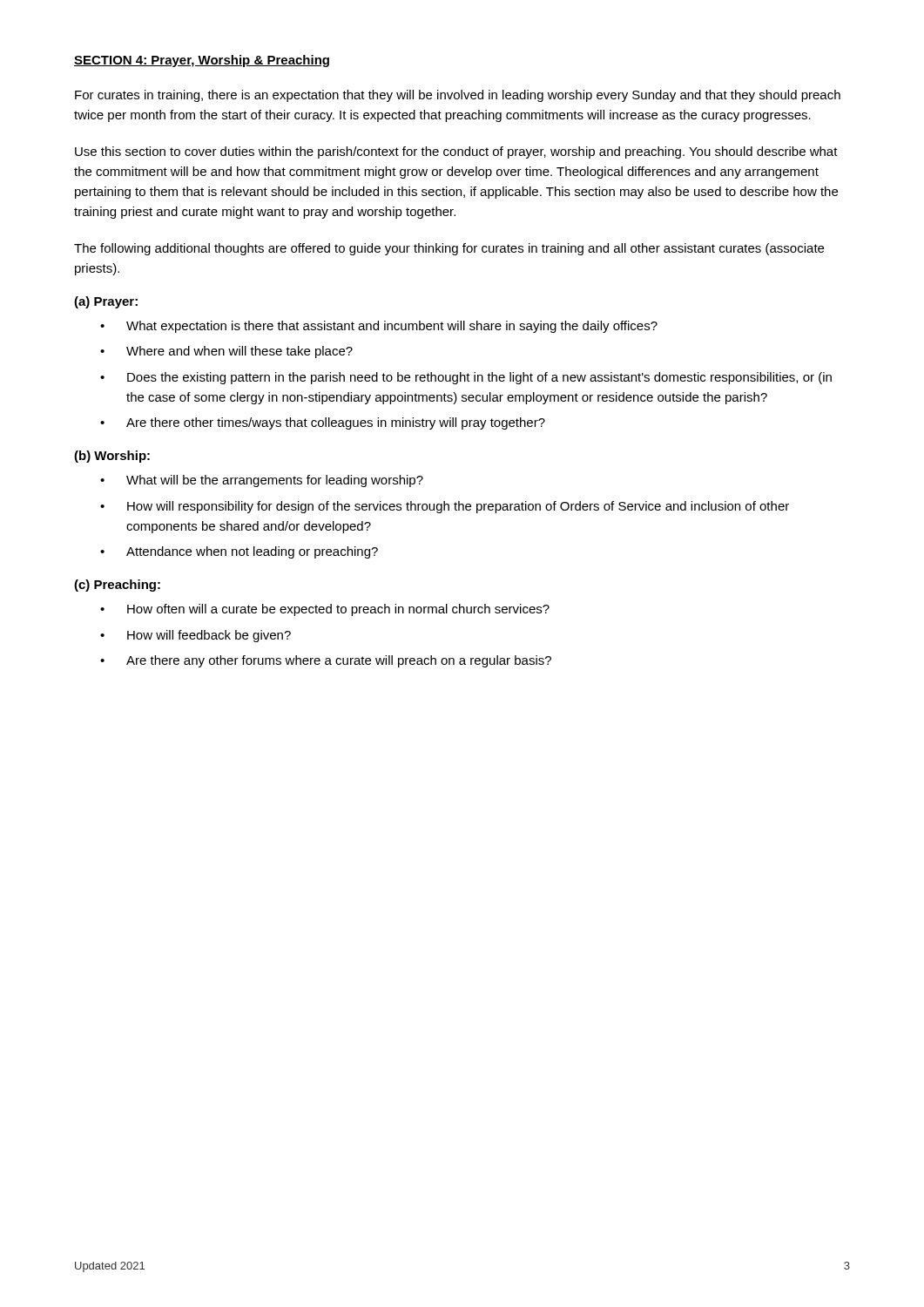This screenshot has height=1307, width=924.
Task: Point to the block beginning "• What expectation is"
Action: click(475, 326)
